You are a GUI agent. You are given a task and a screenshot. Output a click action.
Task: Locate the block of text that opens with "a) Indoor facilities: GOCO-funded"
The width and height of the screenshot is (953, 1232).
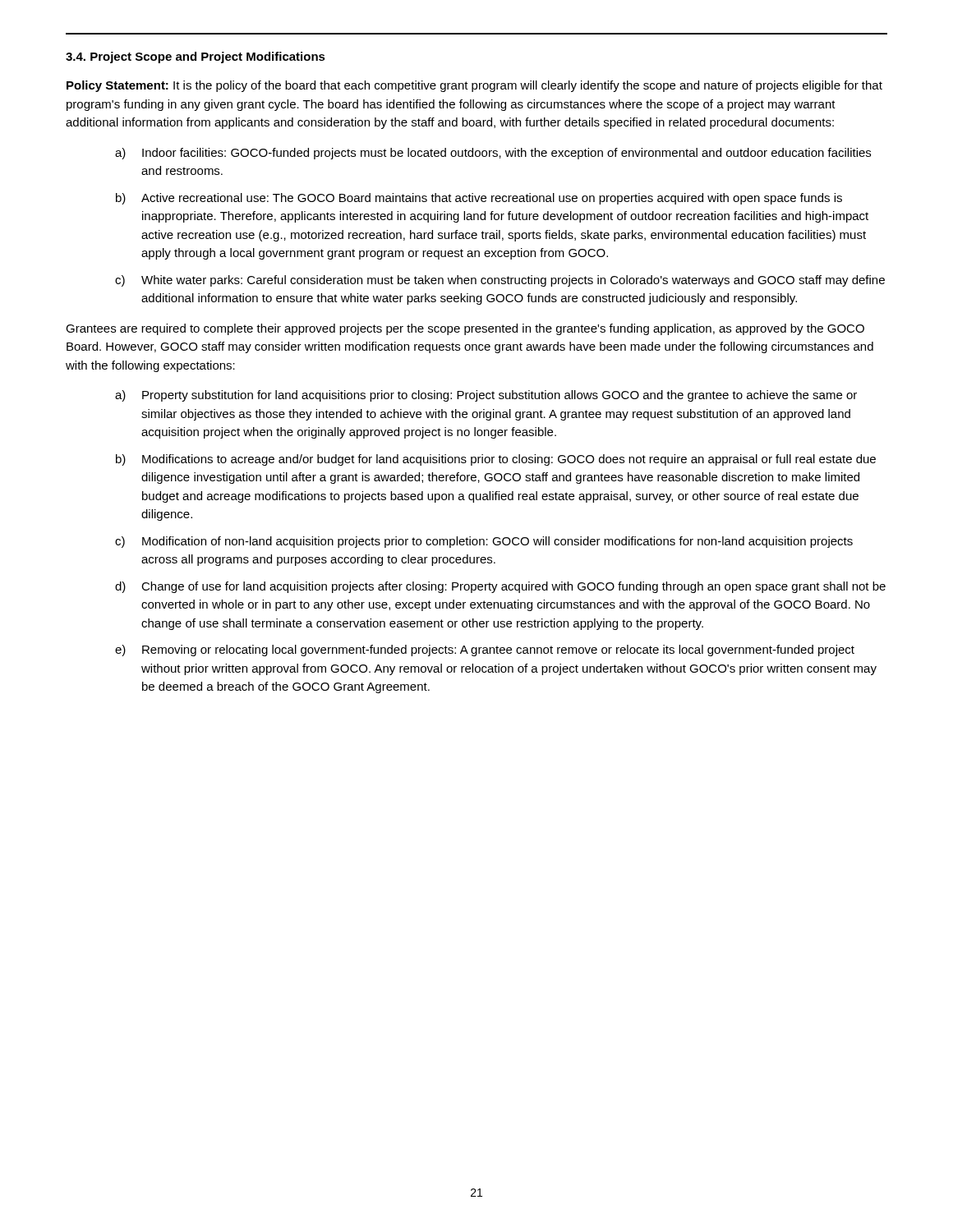point(476,162)
